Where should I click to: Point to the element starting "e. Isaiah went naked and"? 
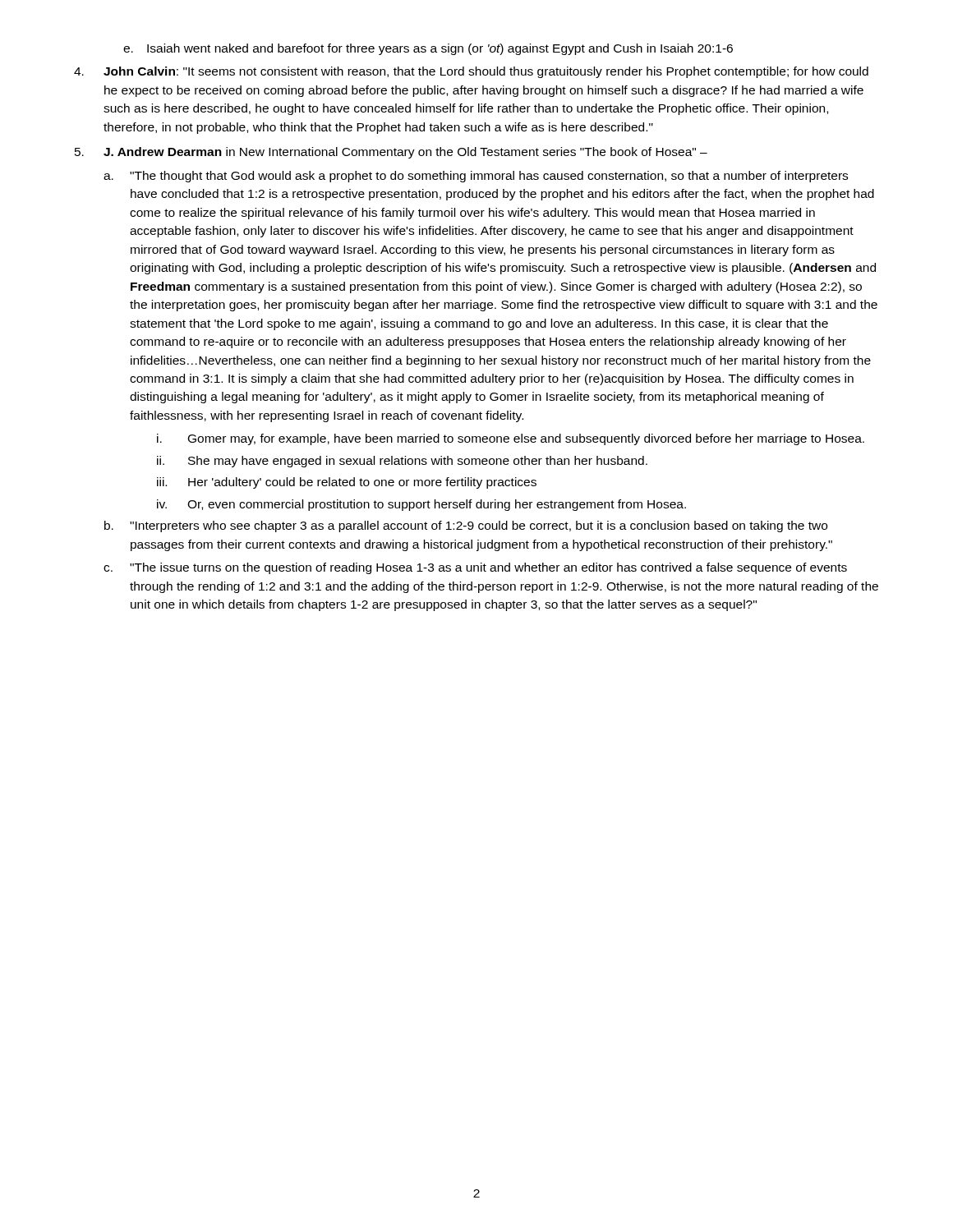(501, 49)
